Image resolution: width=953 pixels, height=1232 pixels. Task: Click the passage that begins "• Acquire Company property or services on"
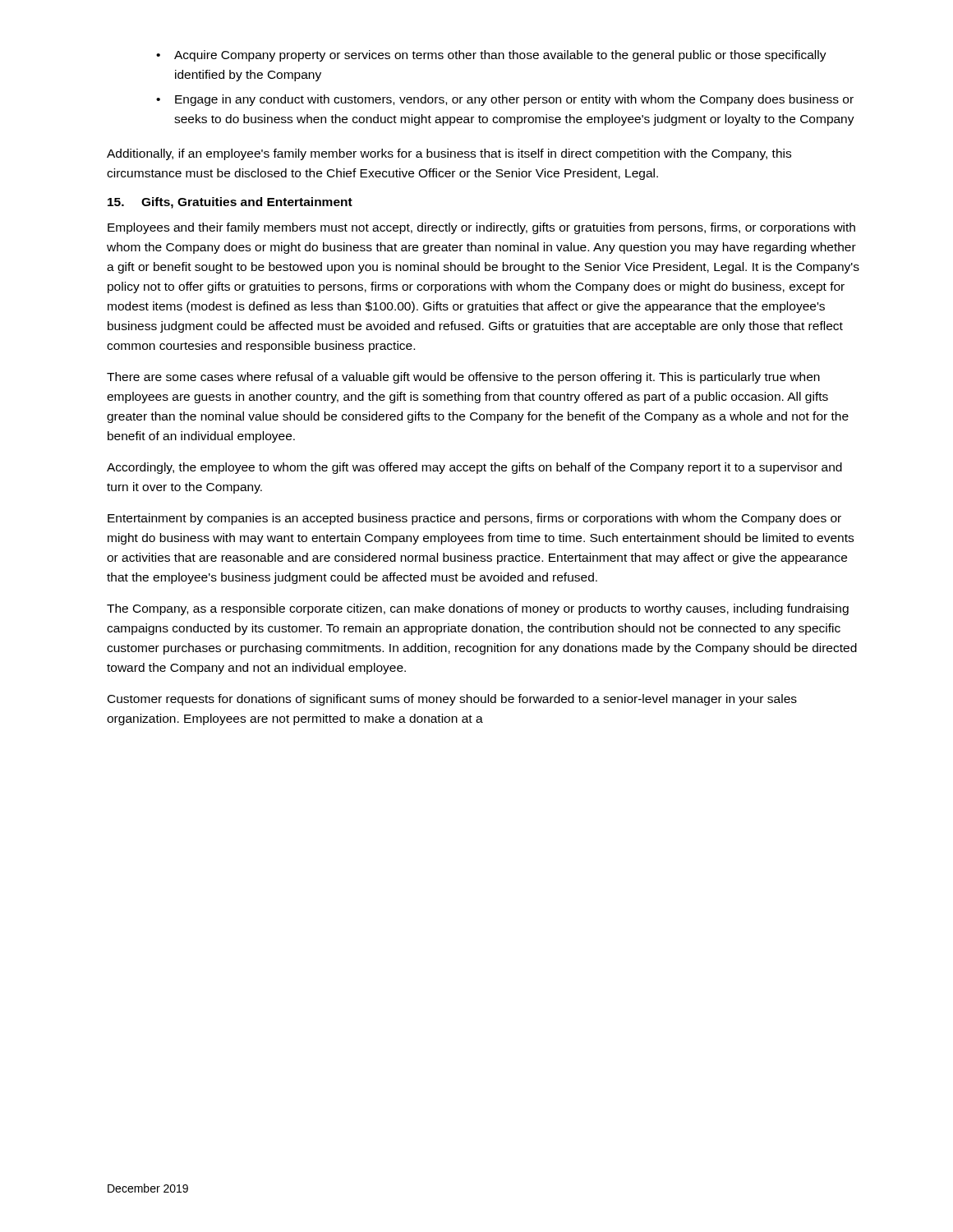click(509, 65)
